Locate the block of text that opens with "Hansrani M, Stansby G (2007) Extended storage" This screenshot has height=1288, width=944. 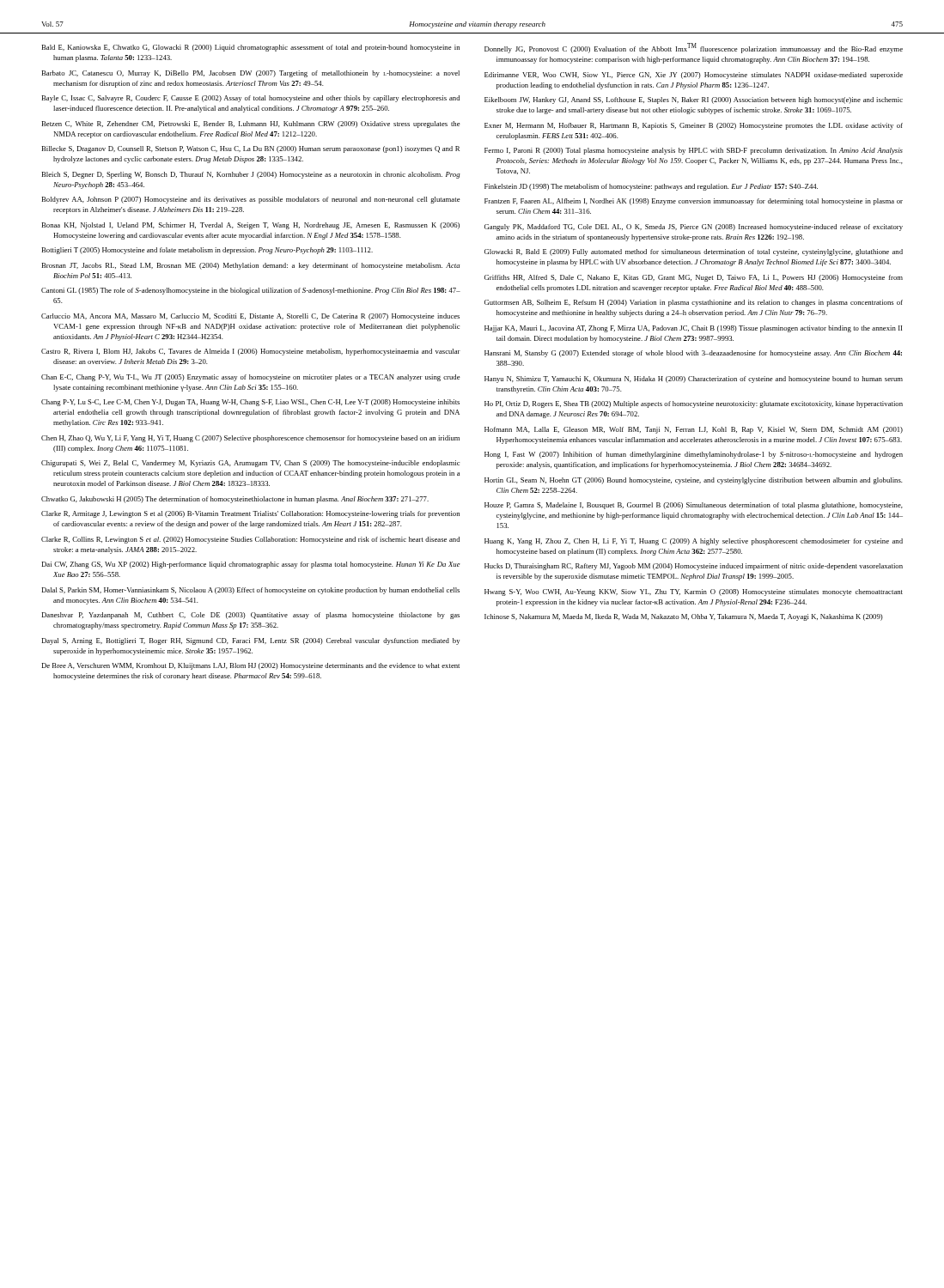693,358
